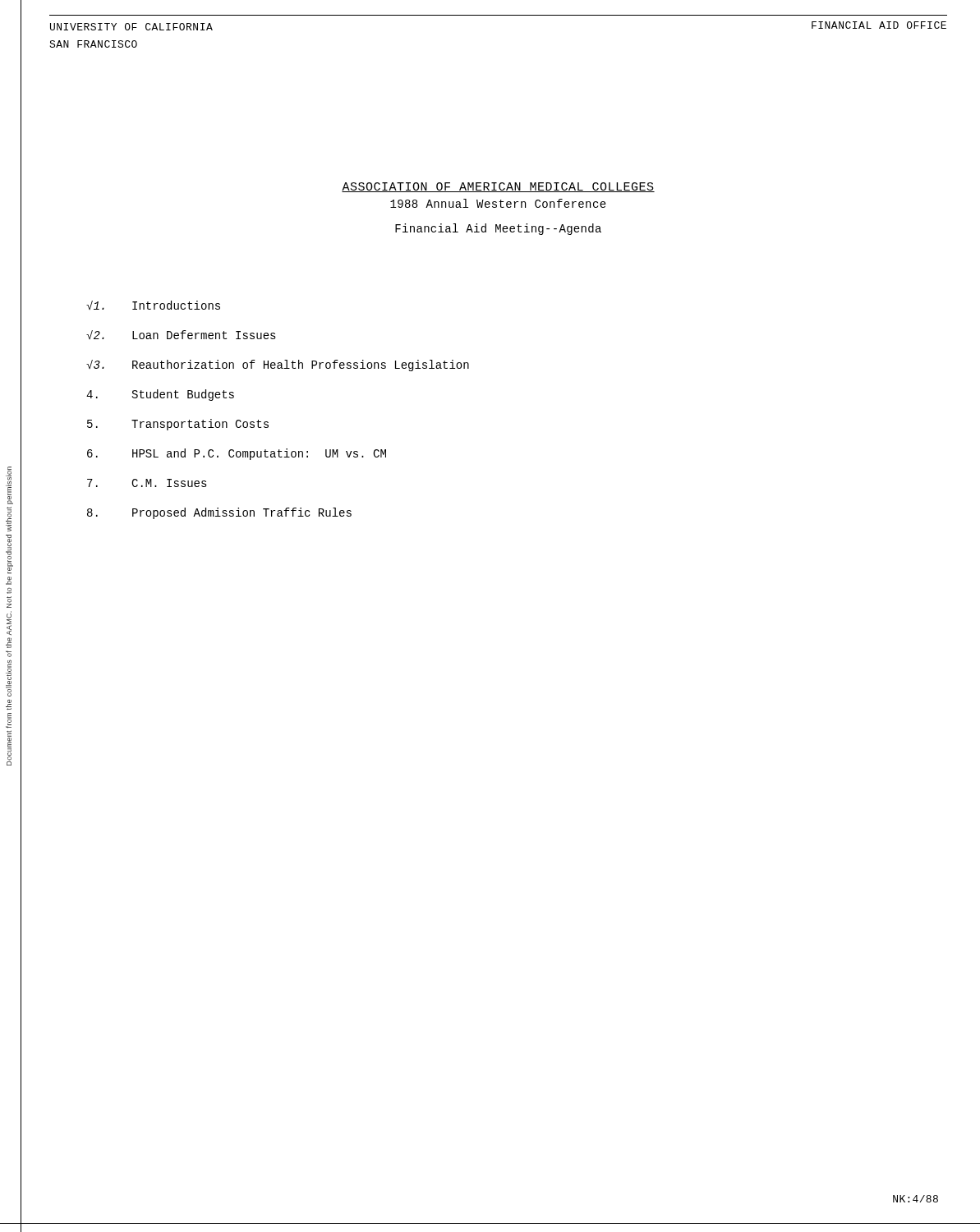
Task: Locate the block of text that opens with "√3. Reauthorization of Health"
Action: pyautogui.click(x=278, y=365)
